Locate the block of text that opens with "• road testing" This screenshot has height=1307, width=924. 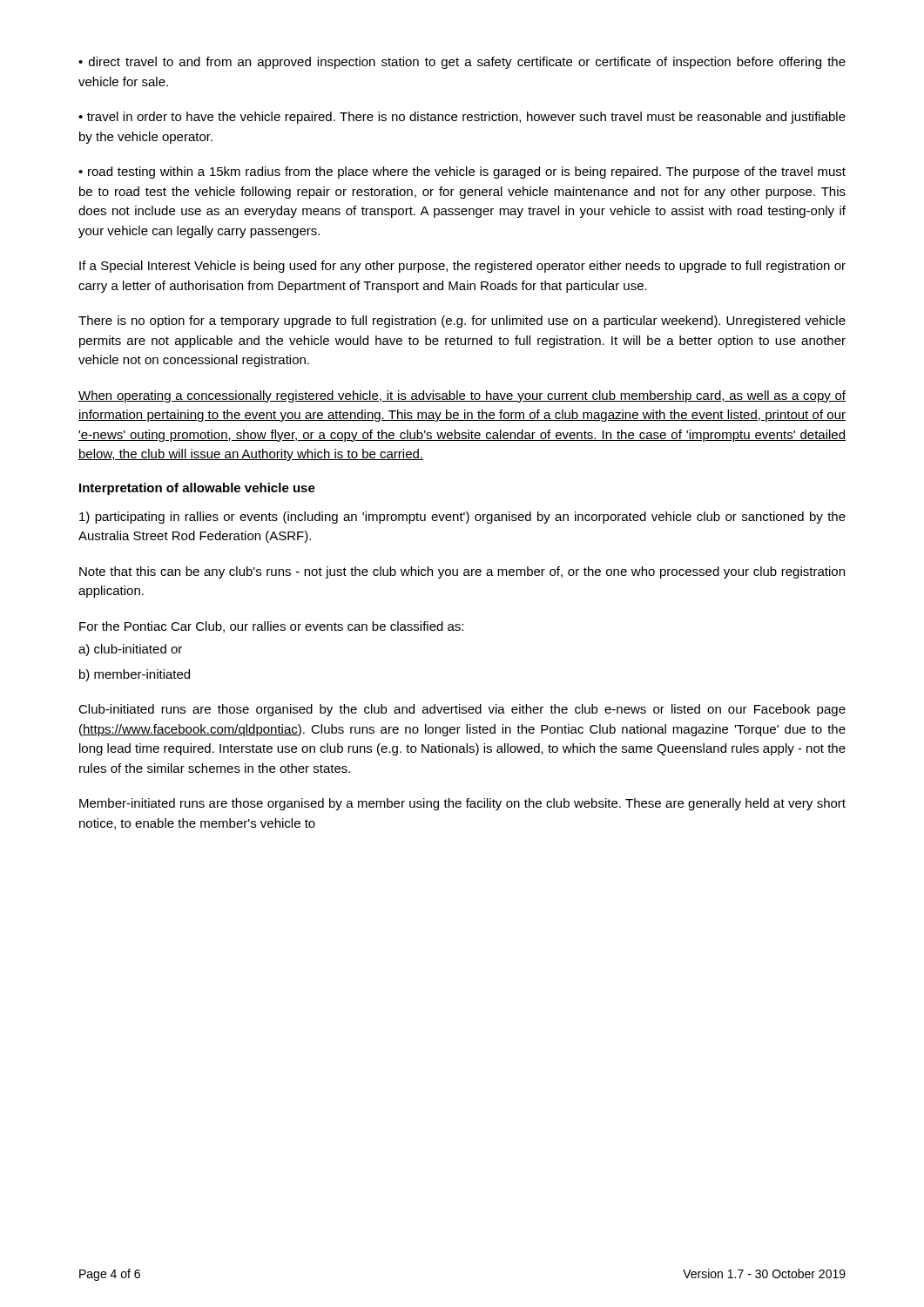462,201
